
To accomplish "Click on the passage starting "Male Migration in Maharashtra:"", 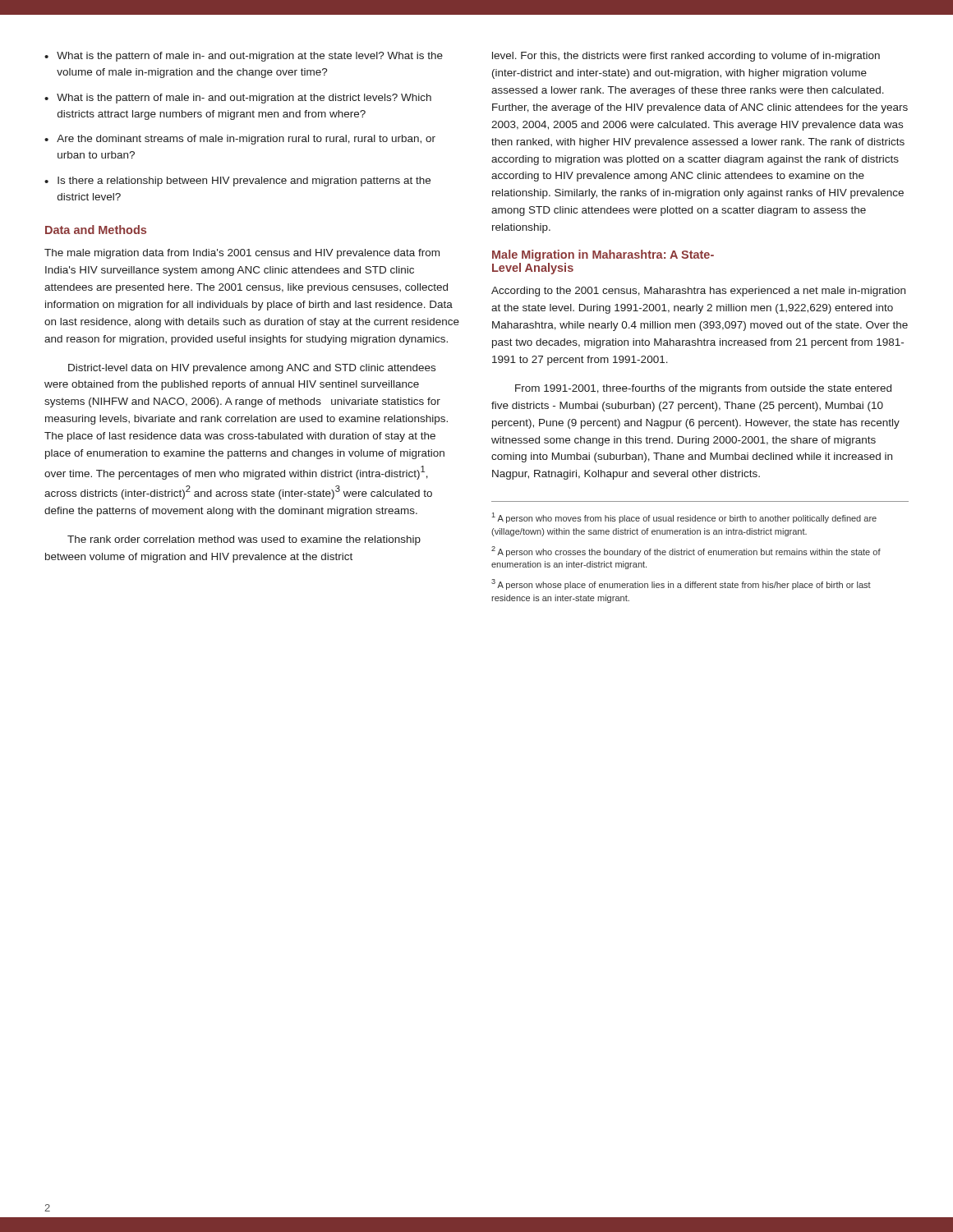I will click(603, 261).
